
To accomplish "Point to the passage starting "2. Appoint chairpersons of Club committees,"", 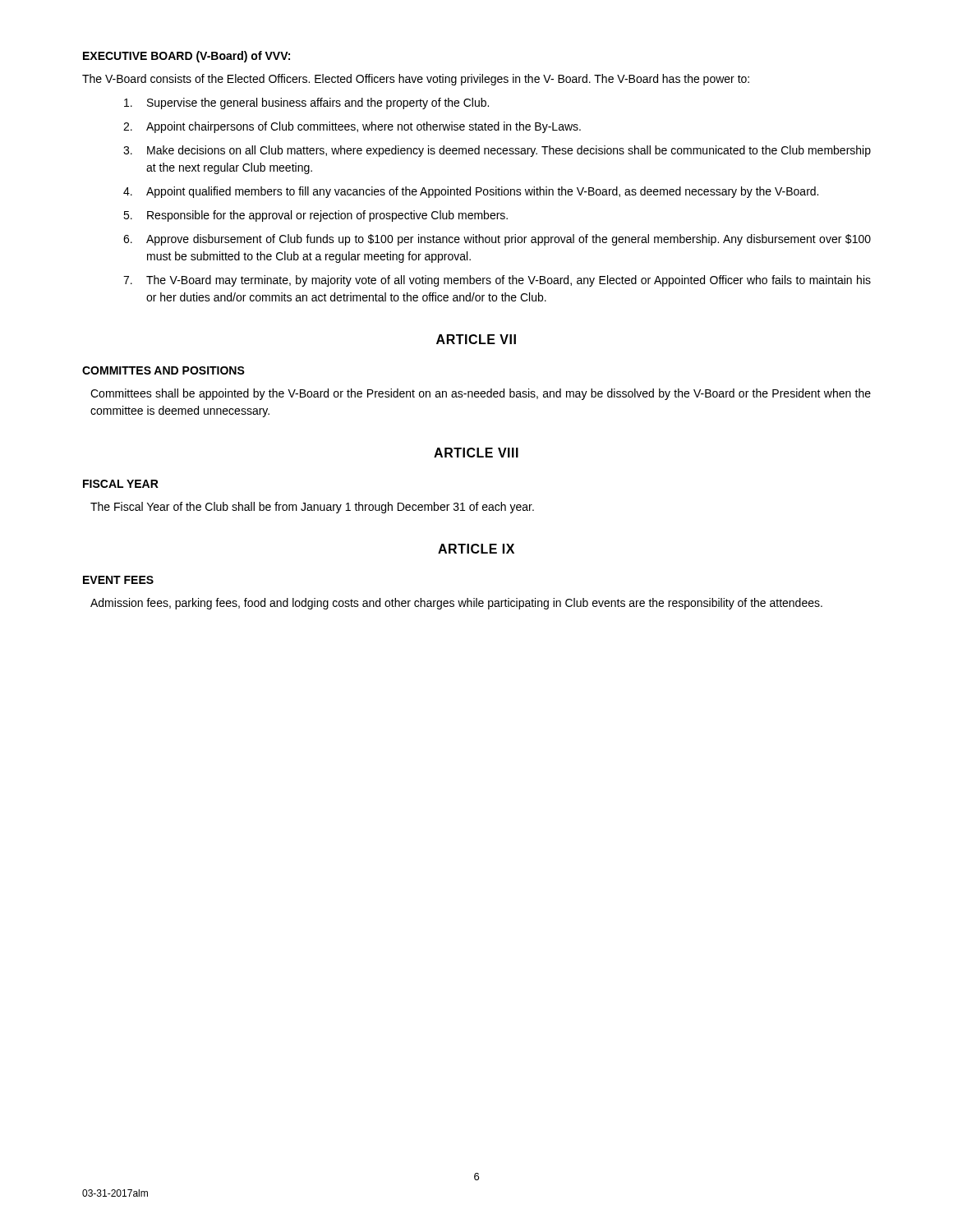I will click(497, 127).
